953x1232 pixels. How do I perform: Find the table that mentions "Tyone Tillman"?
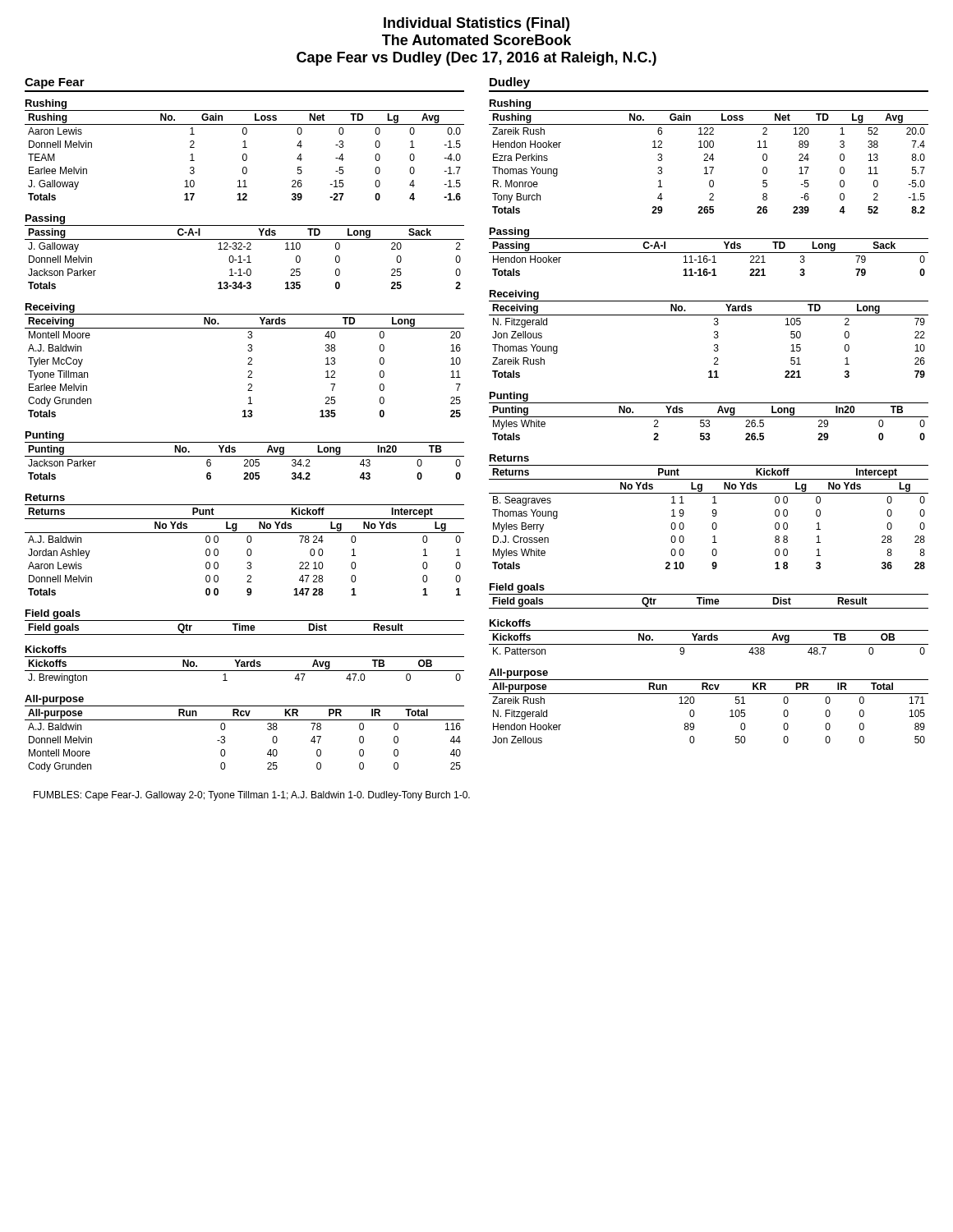(x=244, y=361)
